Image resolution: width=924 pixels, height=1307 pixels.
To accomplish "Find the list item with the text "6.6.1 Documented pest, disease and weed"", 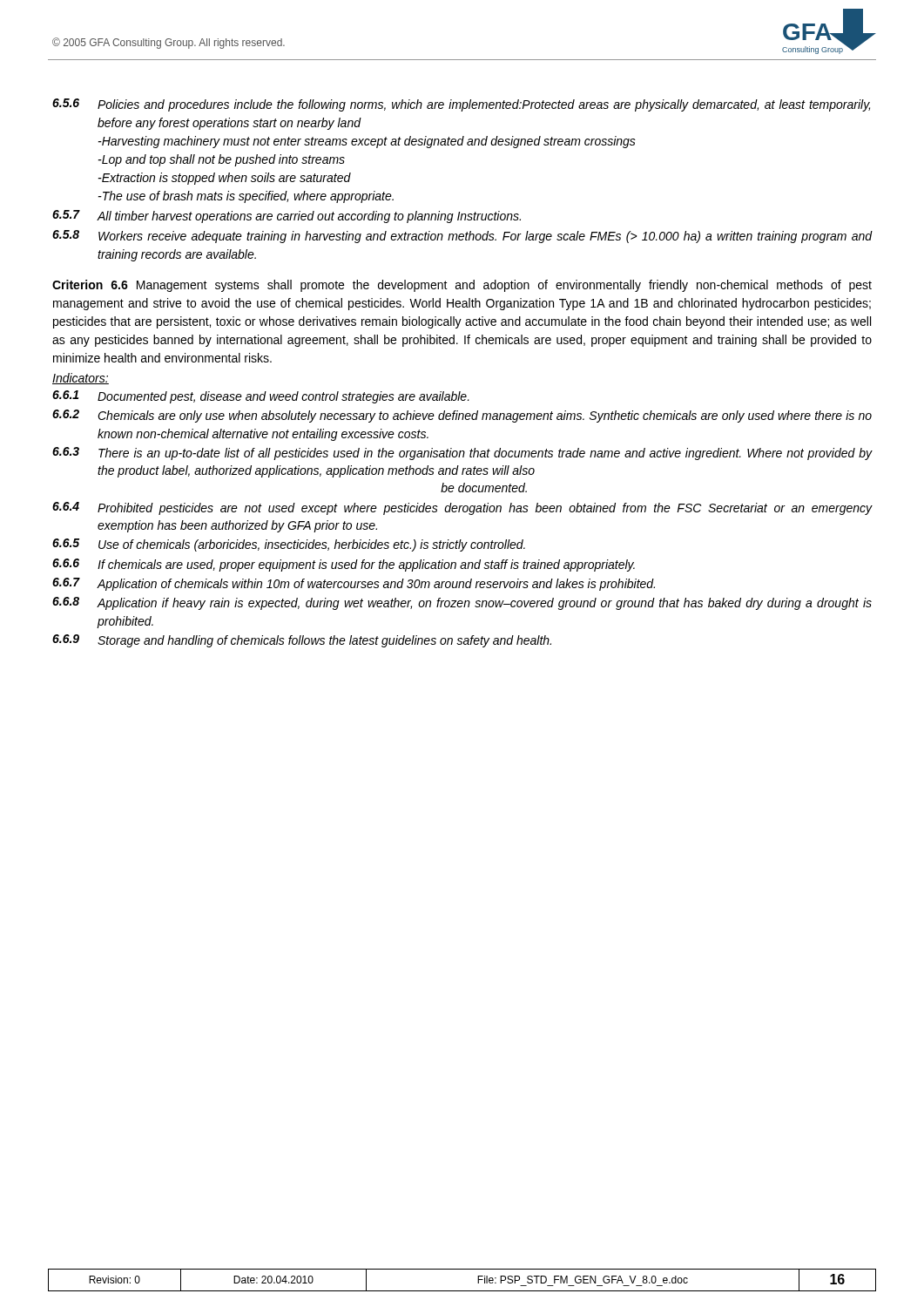I will [x=462, y=397].
